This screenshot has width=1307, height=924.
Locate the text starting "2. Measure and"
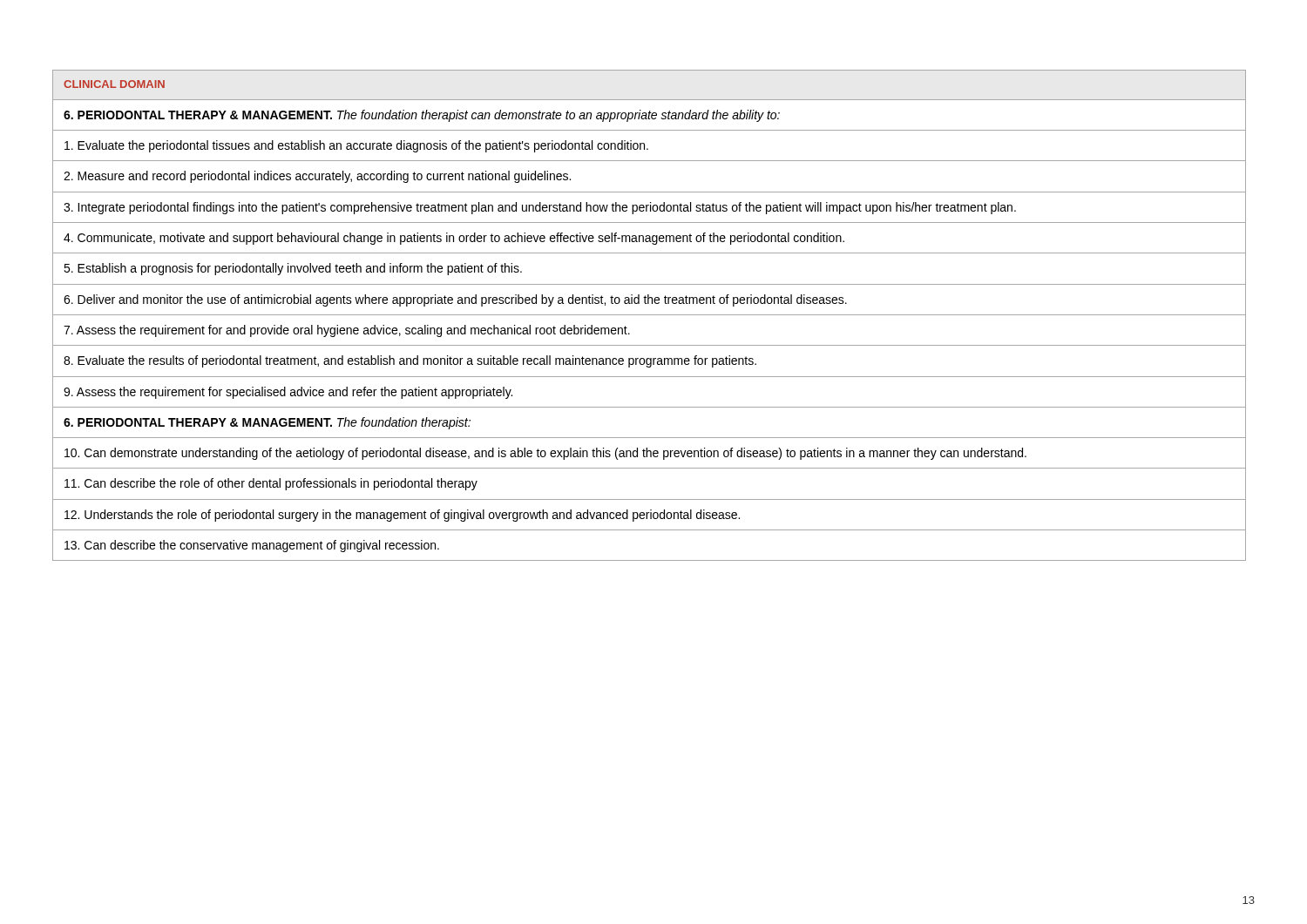(x=318, y=176)
